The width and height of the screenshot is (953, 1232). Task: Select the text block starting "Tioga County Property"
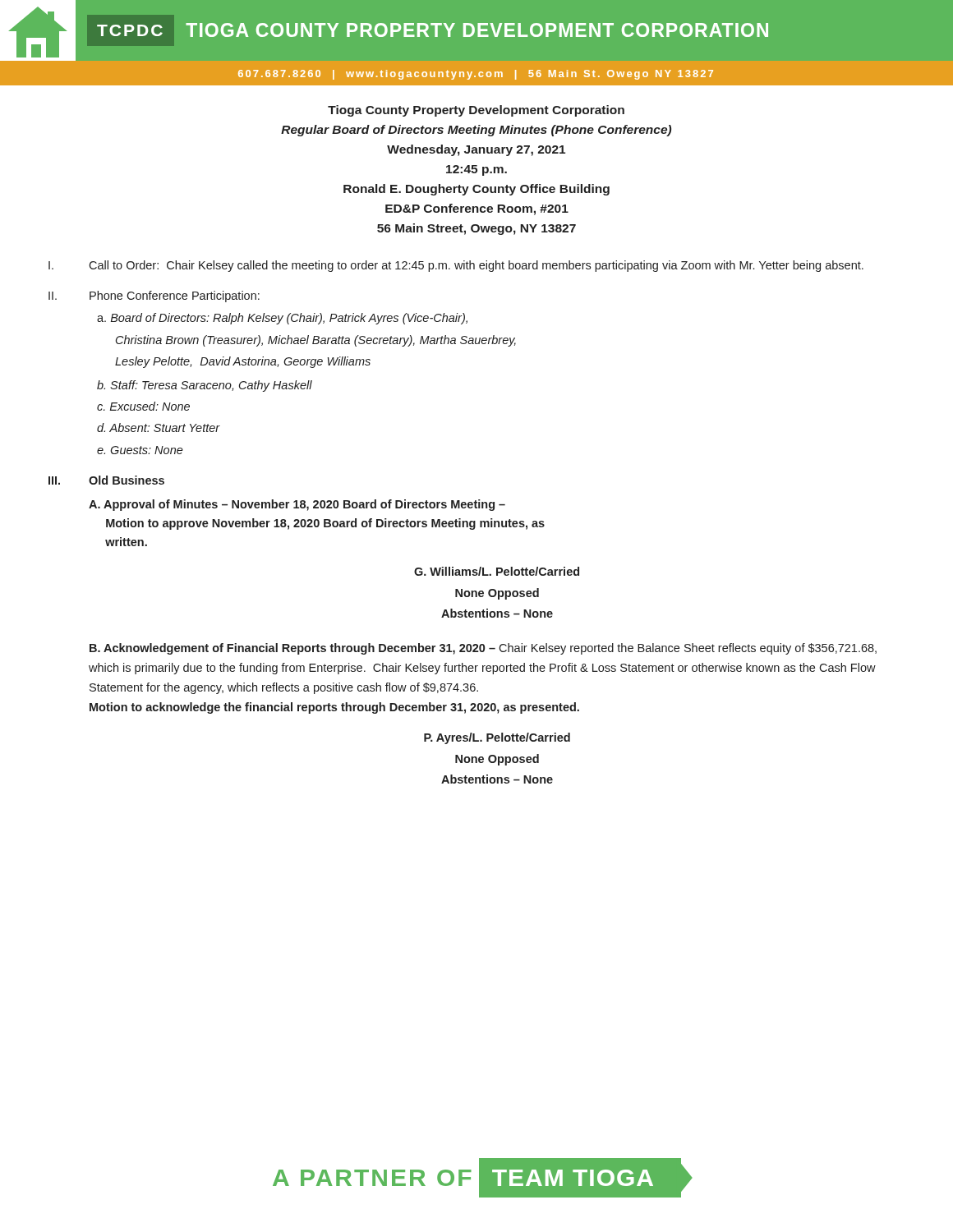(x=476, y=169)
